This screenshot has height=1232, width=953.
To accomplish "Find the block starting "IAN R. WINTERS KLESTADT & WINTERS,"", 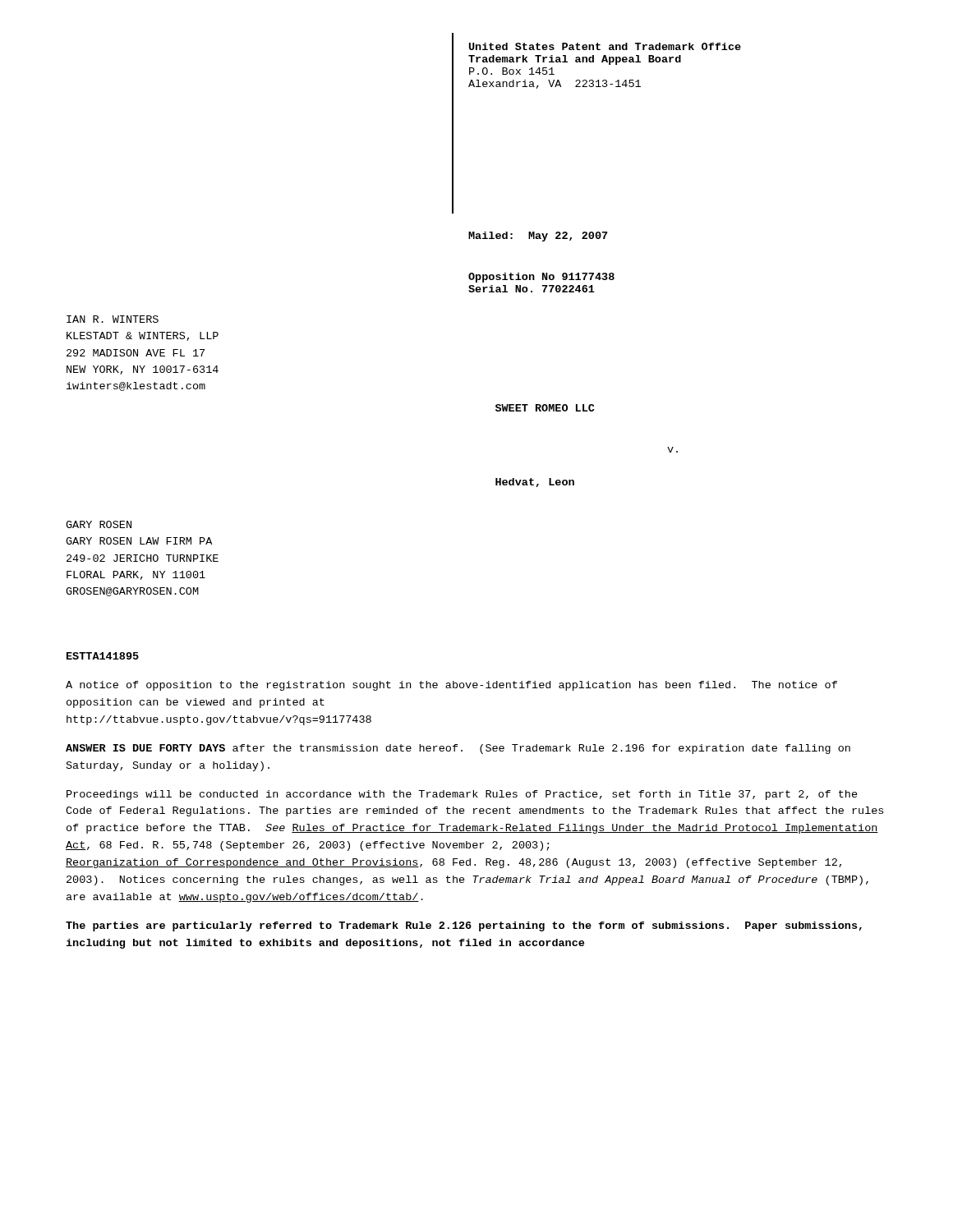I will tap(142, 353).
